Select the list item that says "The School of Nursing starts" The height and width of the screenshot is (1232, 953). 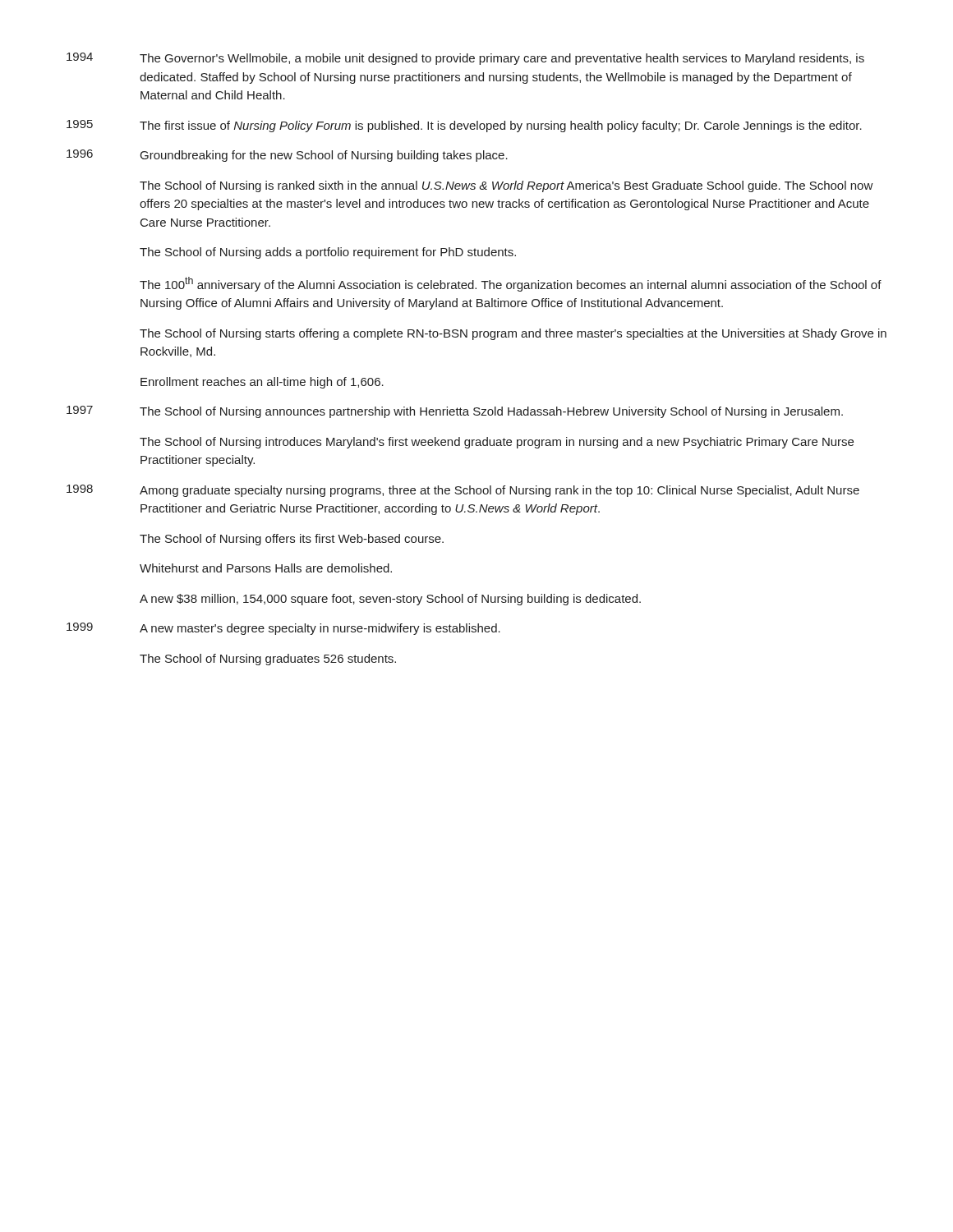click(x=476, y=342)
